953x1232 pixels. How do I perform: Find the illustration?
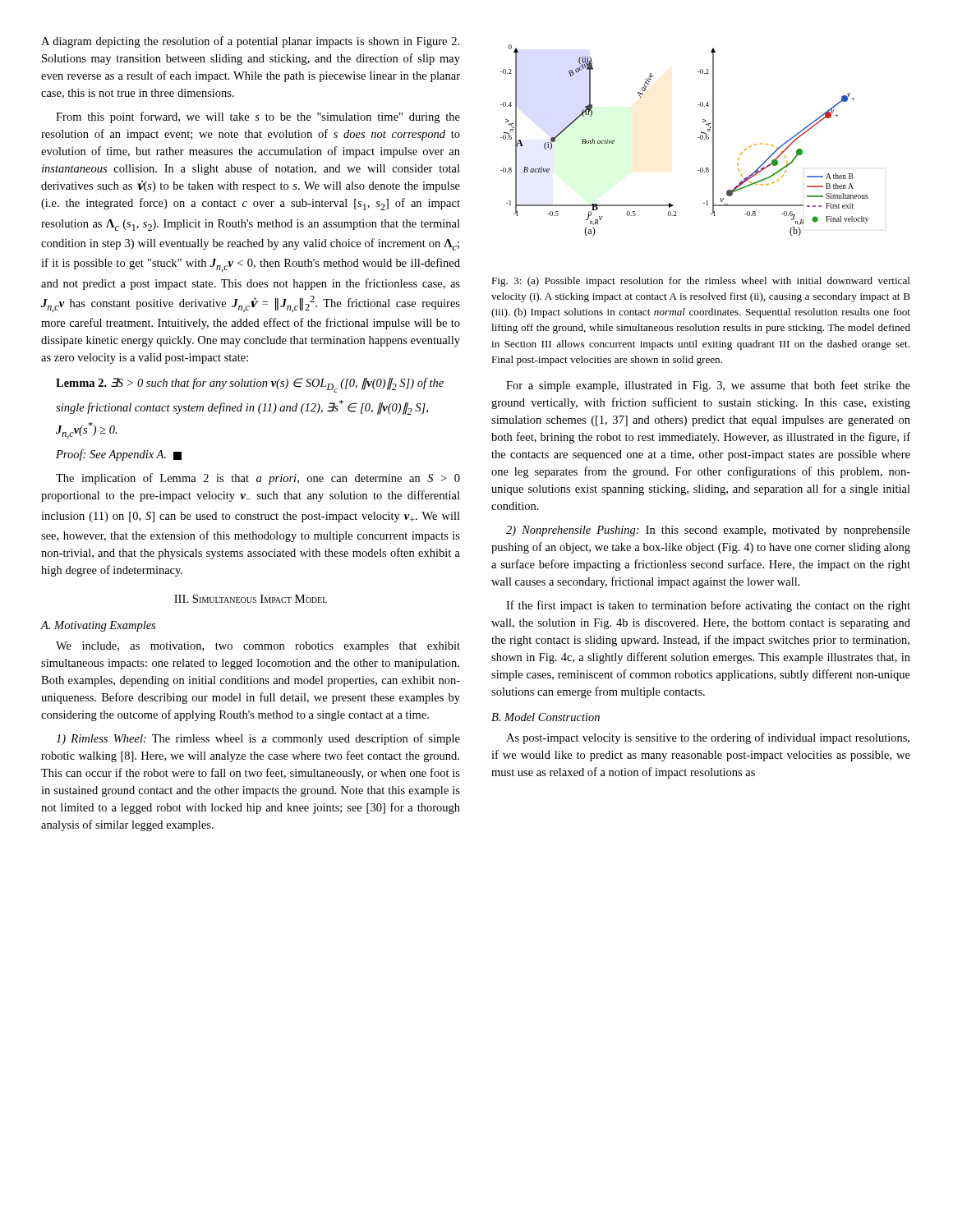coord(701,152)
